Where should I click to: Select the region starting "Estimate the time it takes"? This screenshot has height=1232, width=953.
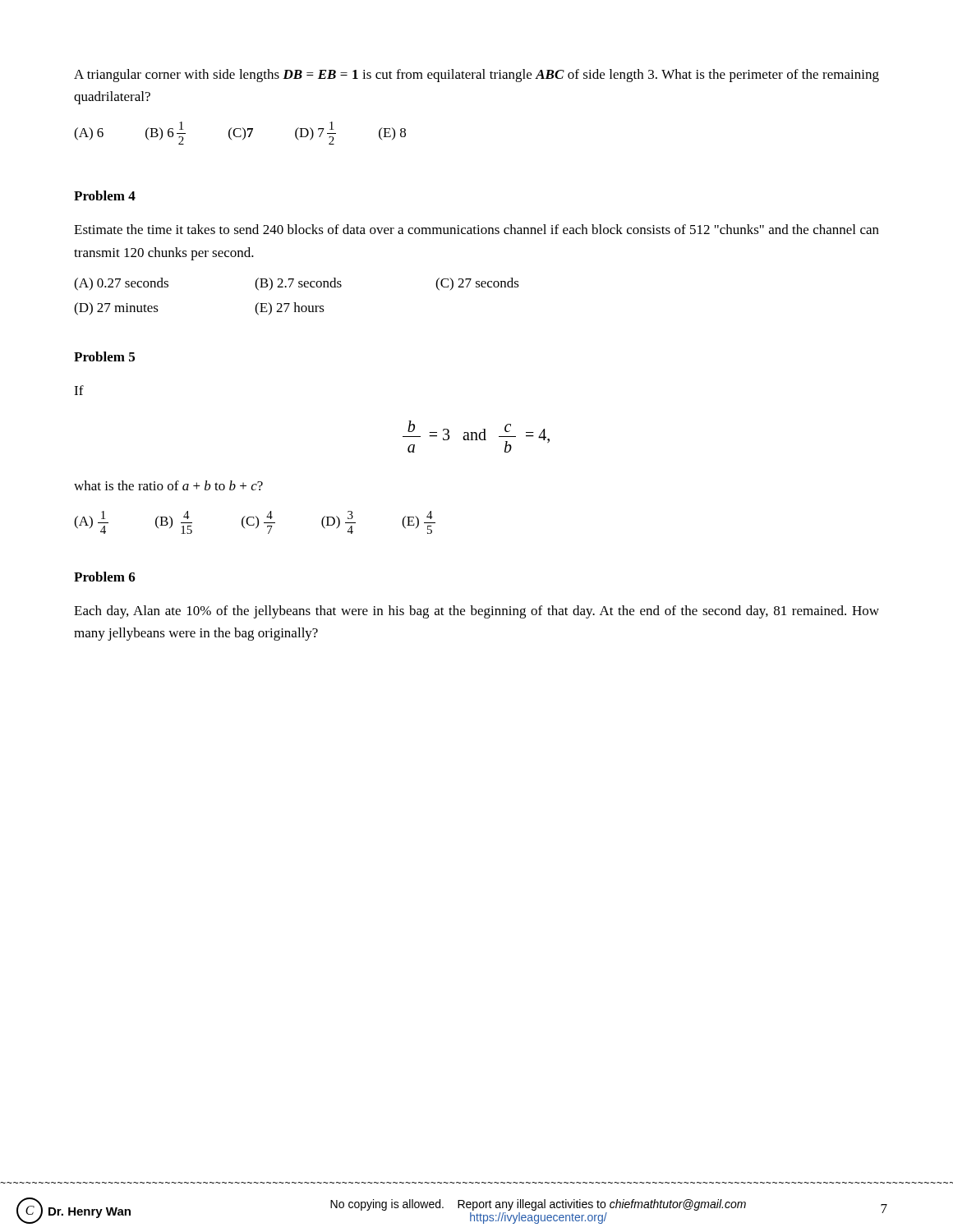point(476,241)
